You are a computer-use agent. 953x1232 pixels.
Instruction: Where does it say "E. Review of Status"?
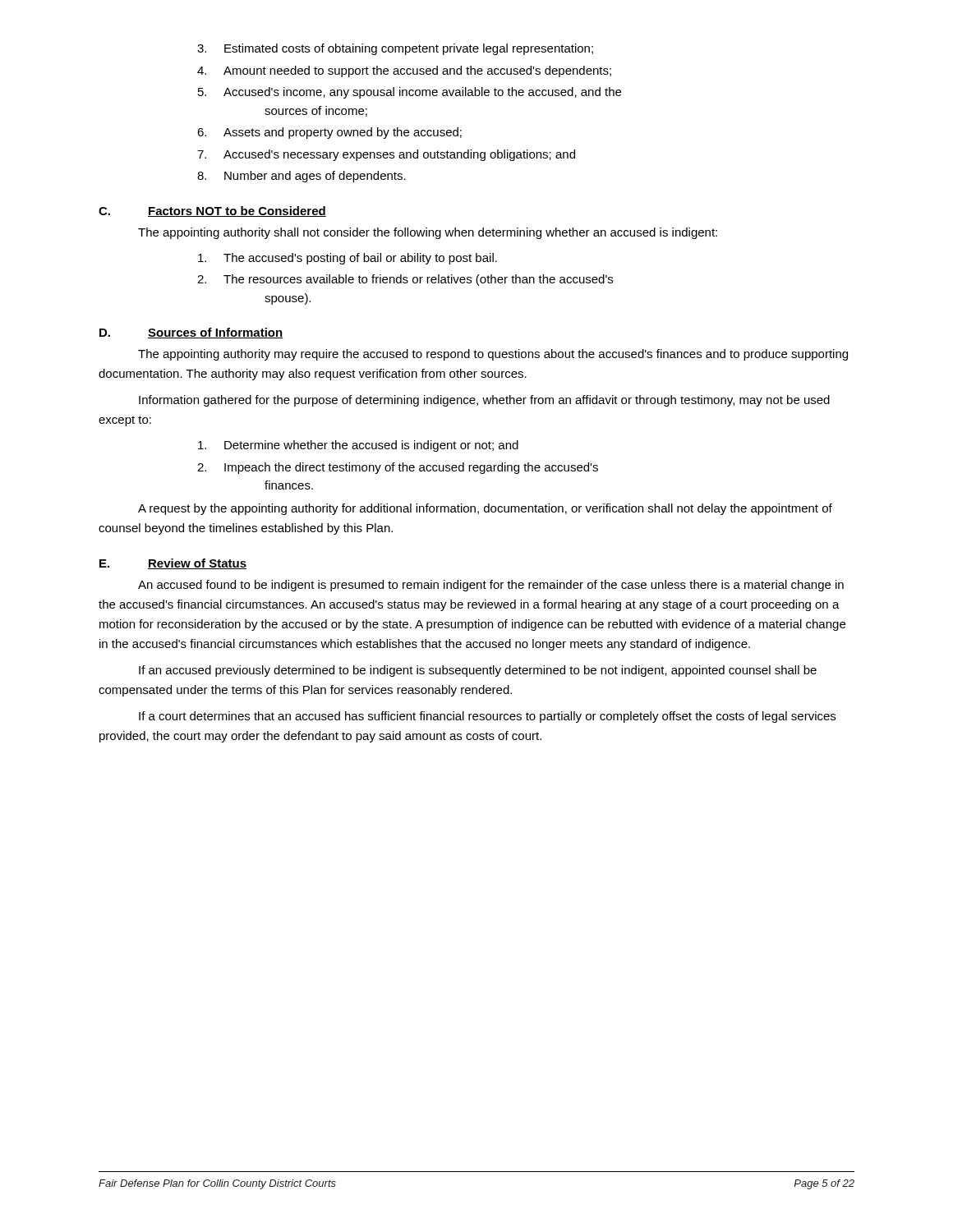172,563
